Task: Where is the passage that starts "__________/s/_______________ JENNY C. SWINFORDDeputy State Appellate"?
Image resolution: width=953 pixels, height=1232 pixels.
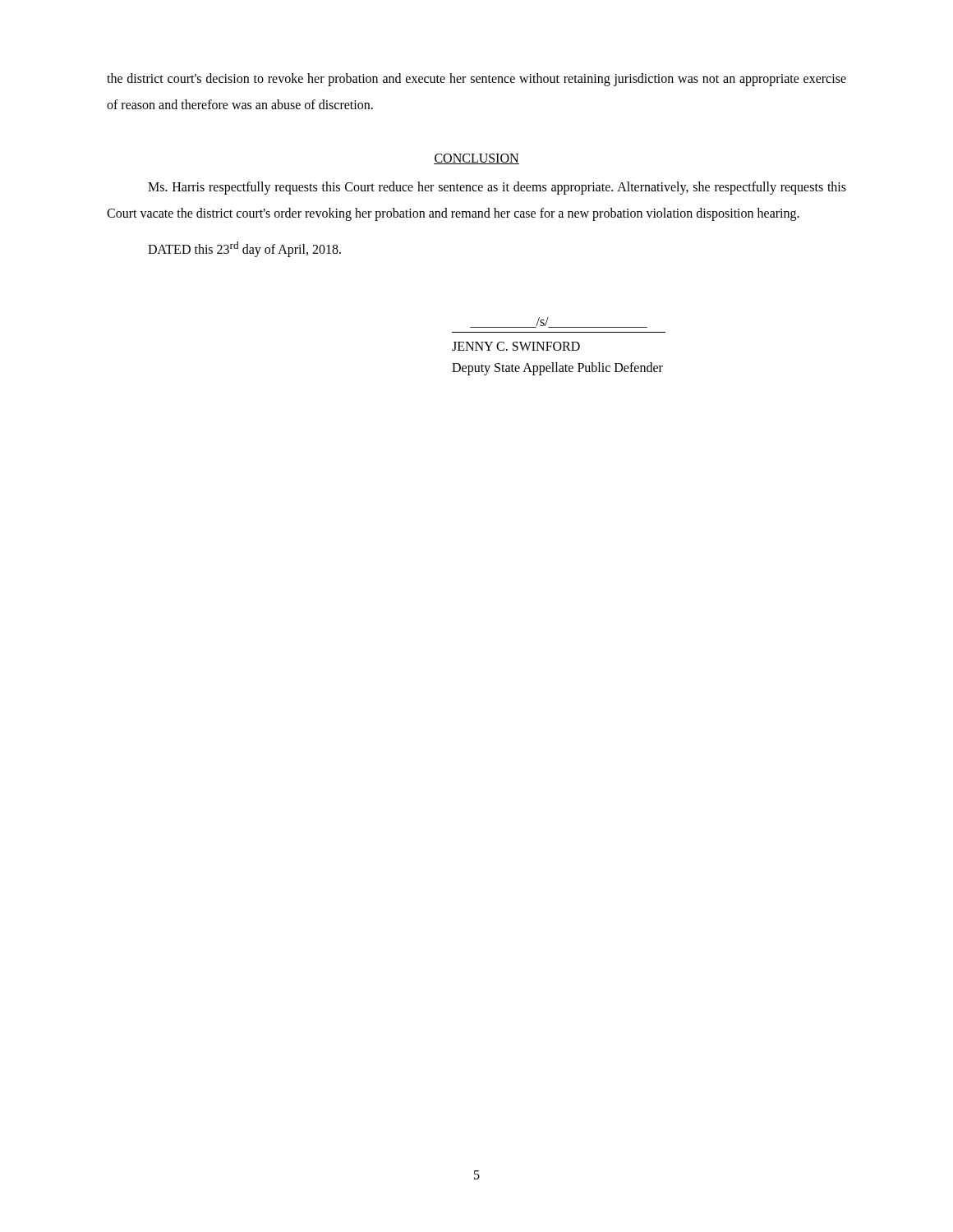Action: (559, 346)
